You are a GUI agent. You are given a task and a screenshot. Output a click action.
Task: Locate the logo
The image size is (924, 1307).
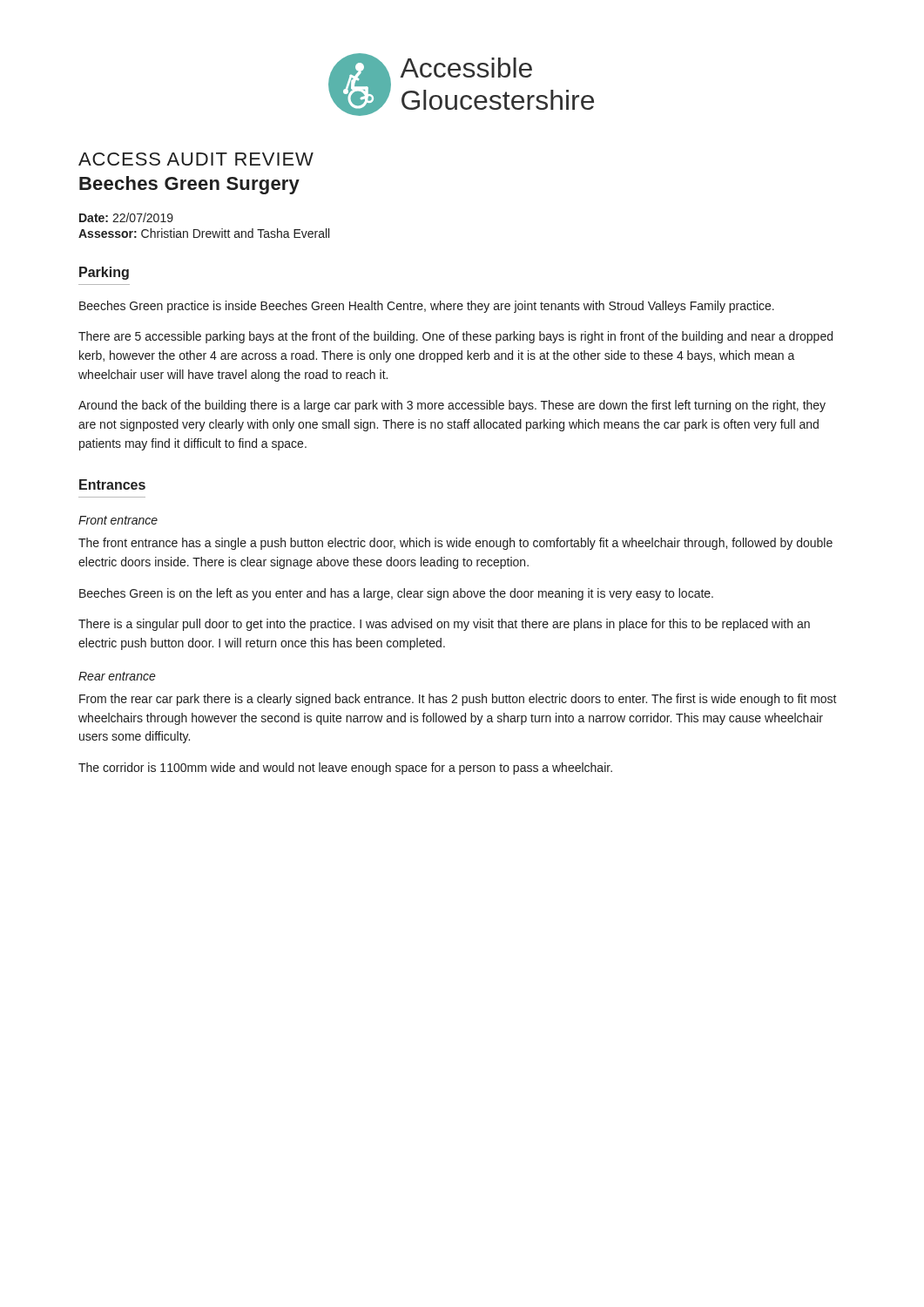tap(462, 84)
